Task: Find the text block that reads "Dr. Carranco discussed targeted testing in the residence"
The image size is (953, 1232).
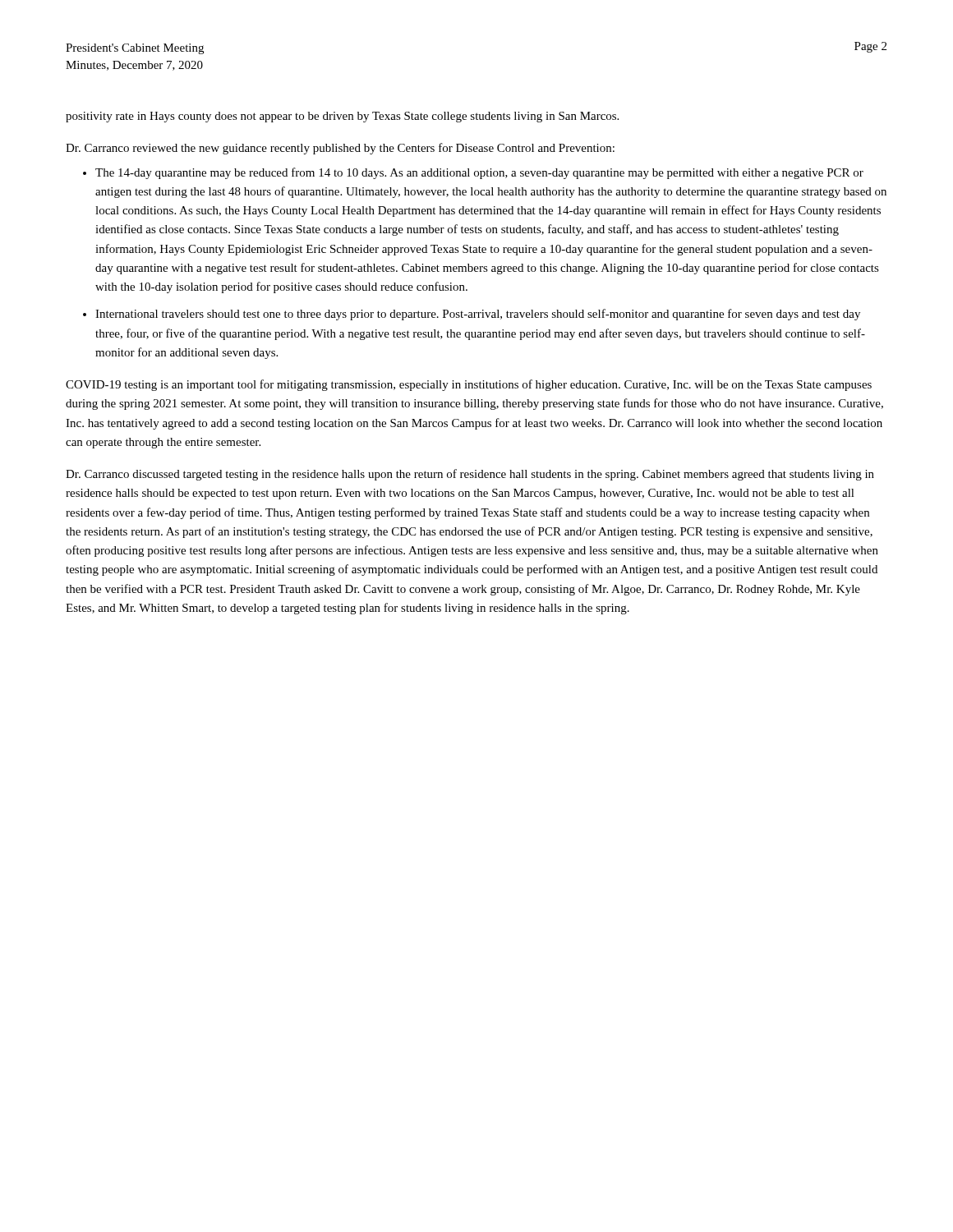Action: (x=472, y=541)
